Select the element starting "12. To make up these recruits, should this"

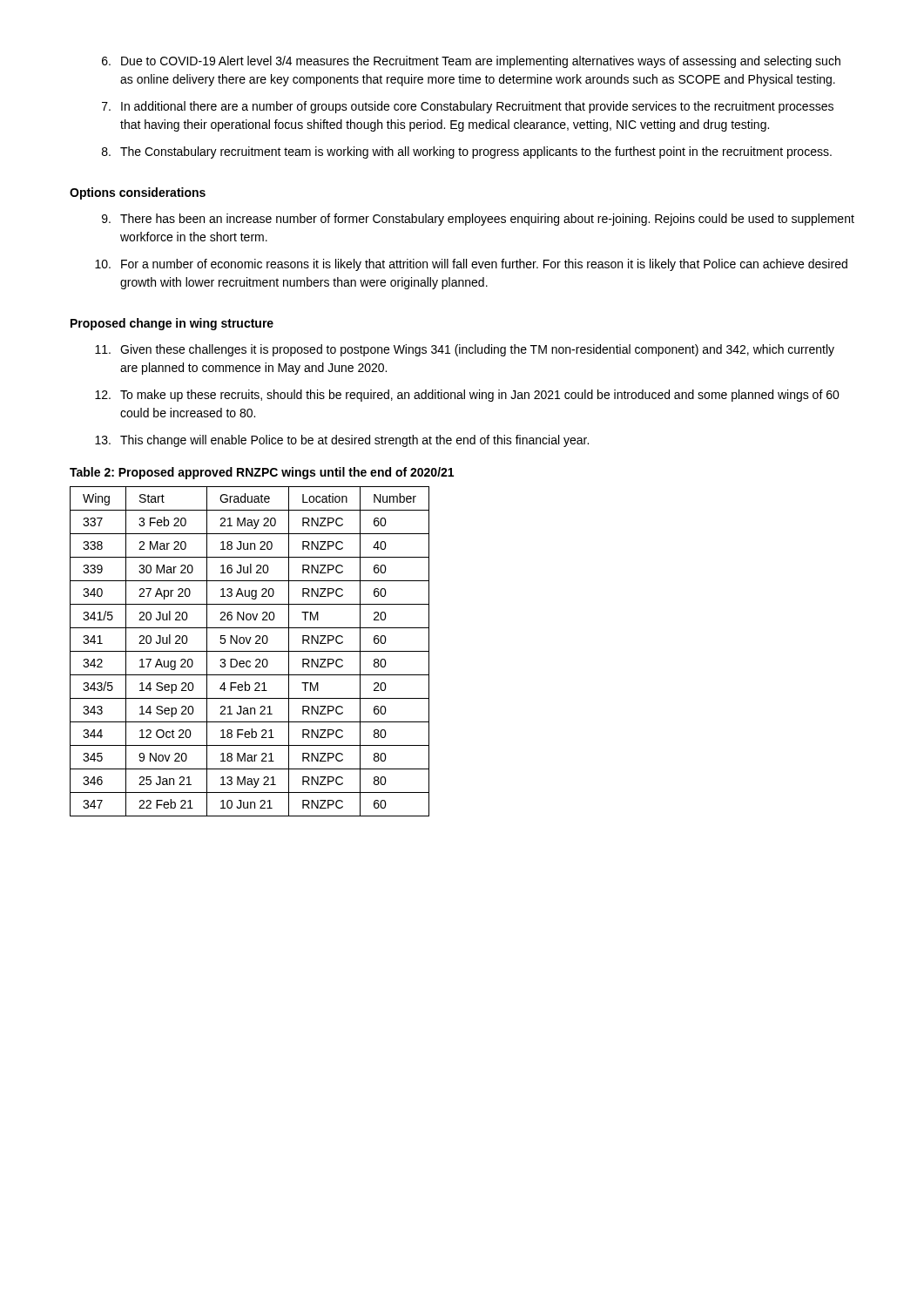pos(462,404)
